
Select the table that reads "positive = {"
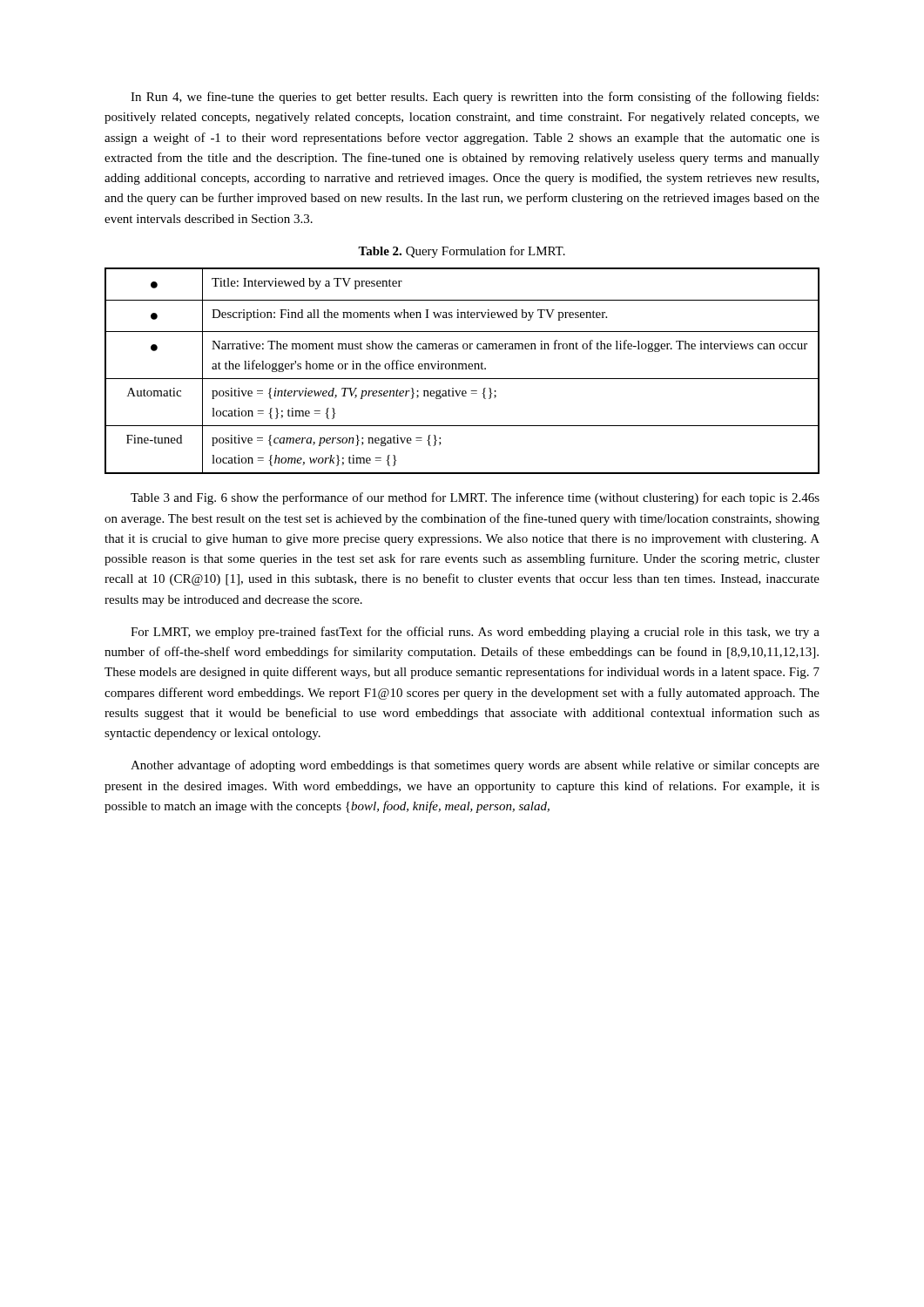[x=462, y=371]
